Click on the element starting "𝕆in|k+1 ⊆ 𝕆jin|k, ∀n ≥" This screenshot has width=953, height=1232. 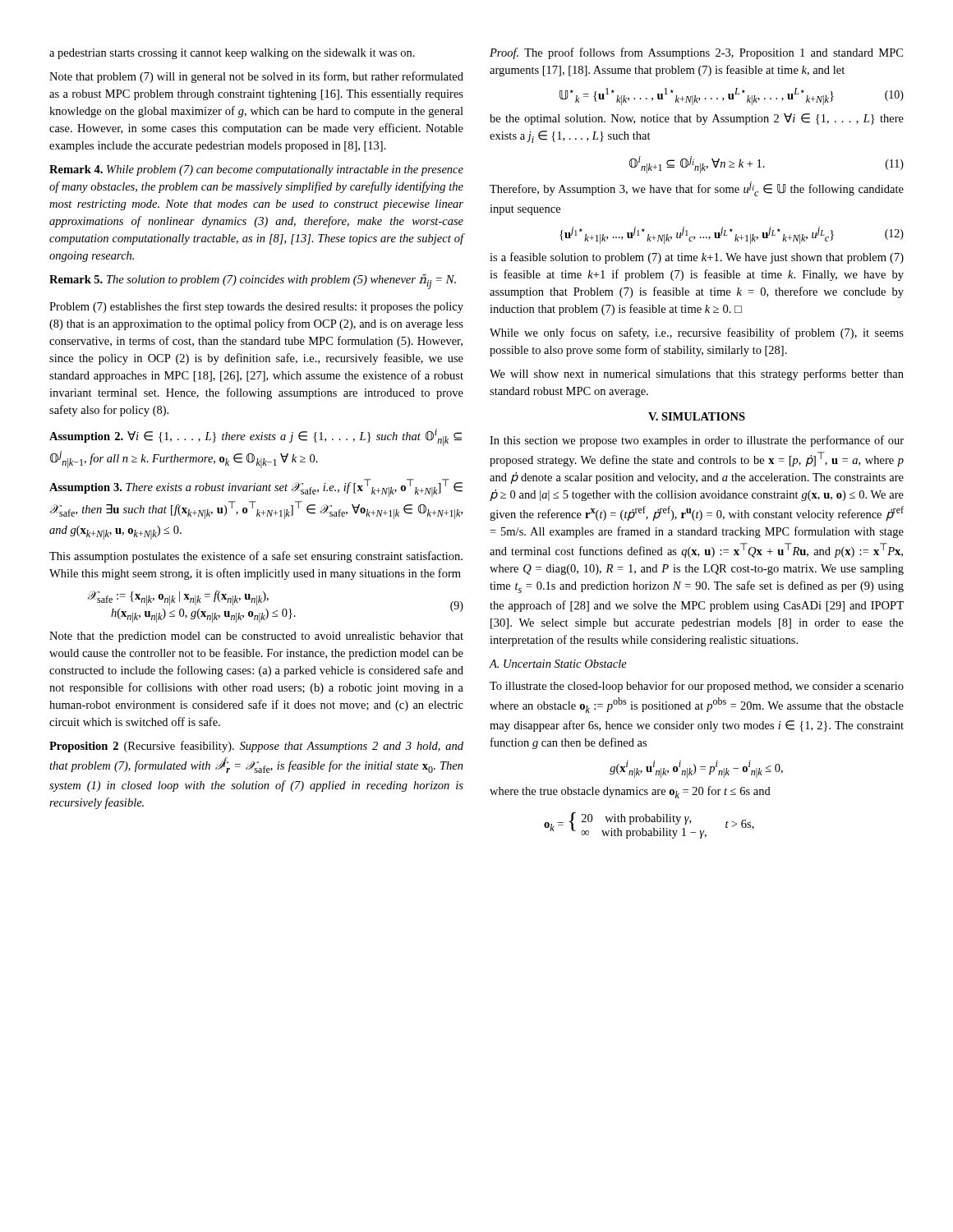pos(697,164)
